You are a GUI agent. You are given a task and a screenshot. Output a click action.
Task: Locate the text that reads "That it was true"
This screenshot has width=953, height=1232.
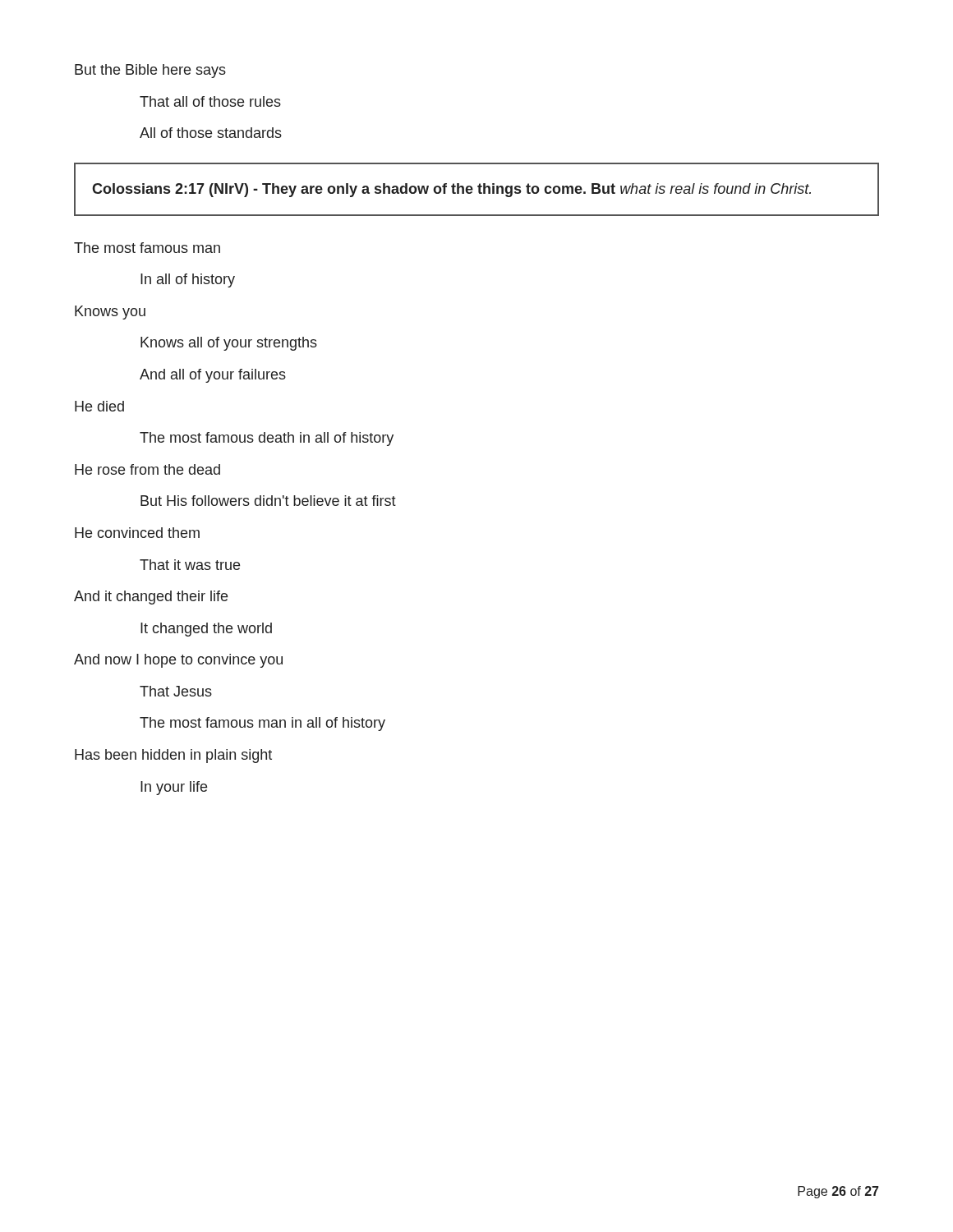click(190, 565)
